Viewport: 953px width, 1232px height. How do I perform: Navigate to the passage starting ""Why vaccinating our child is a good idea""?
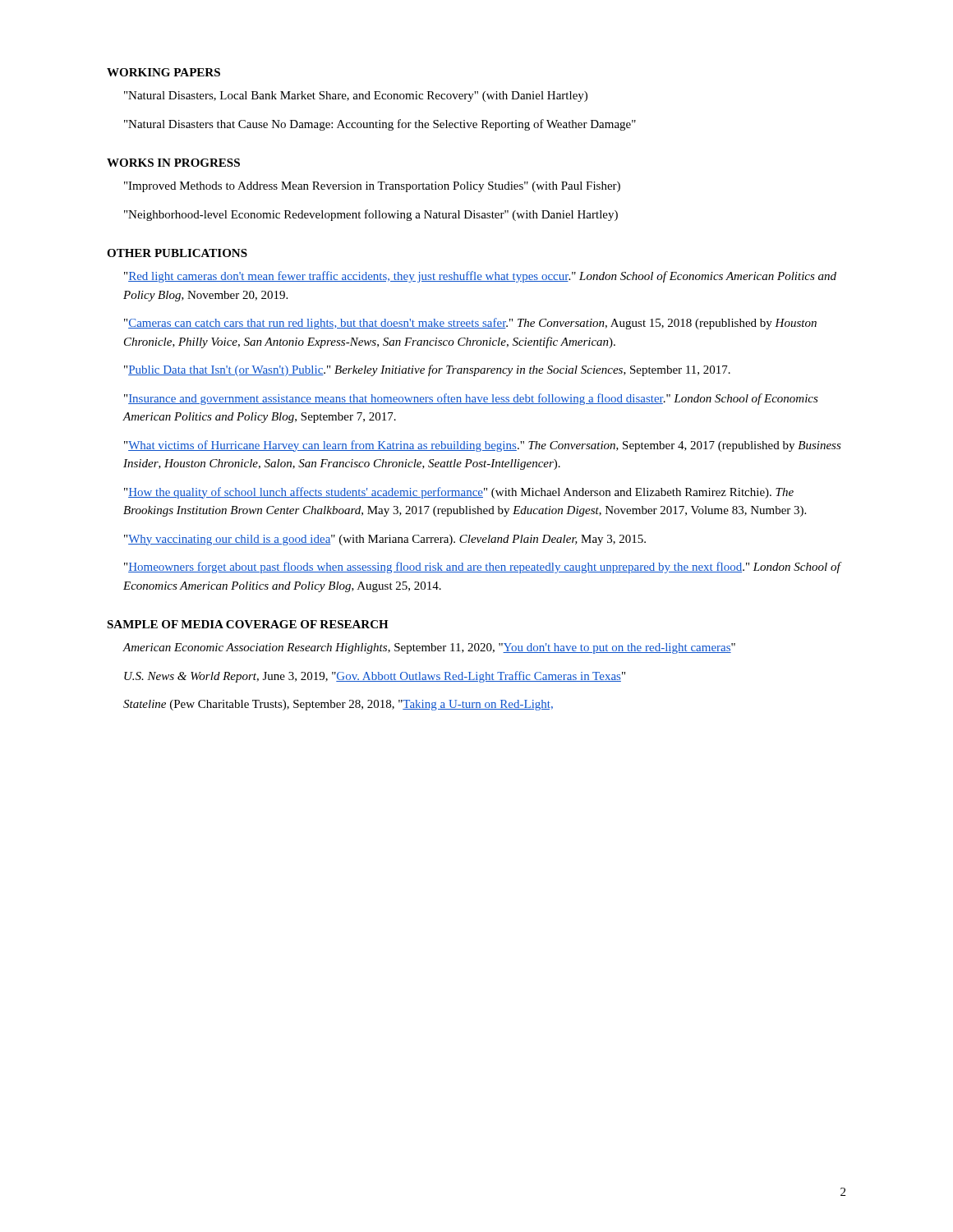point(385,538)
